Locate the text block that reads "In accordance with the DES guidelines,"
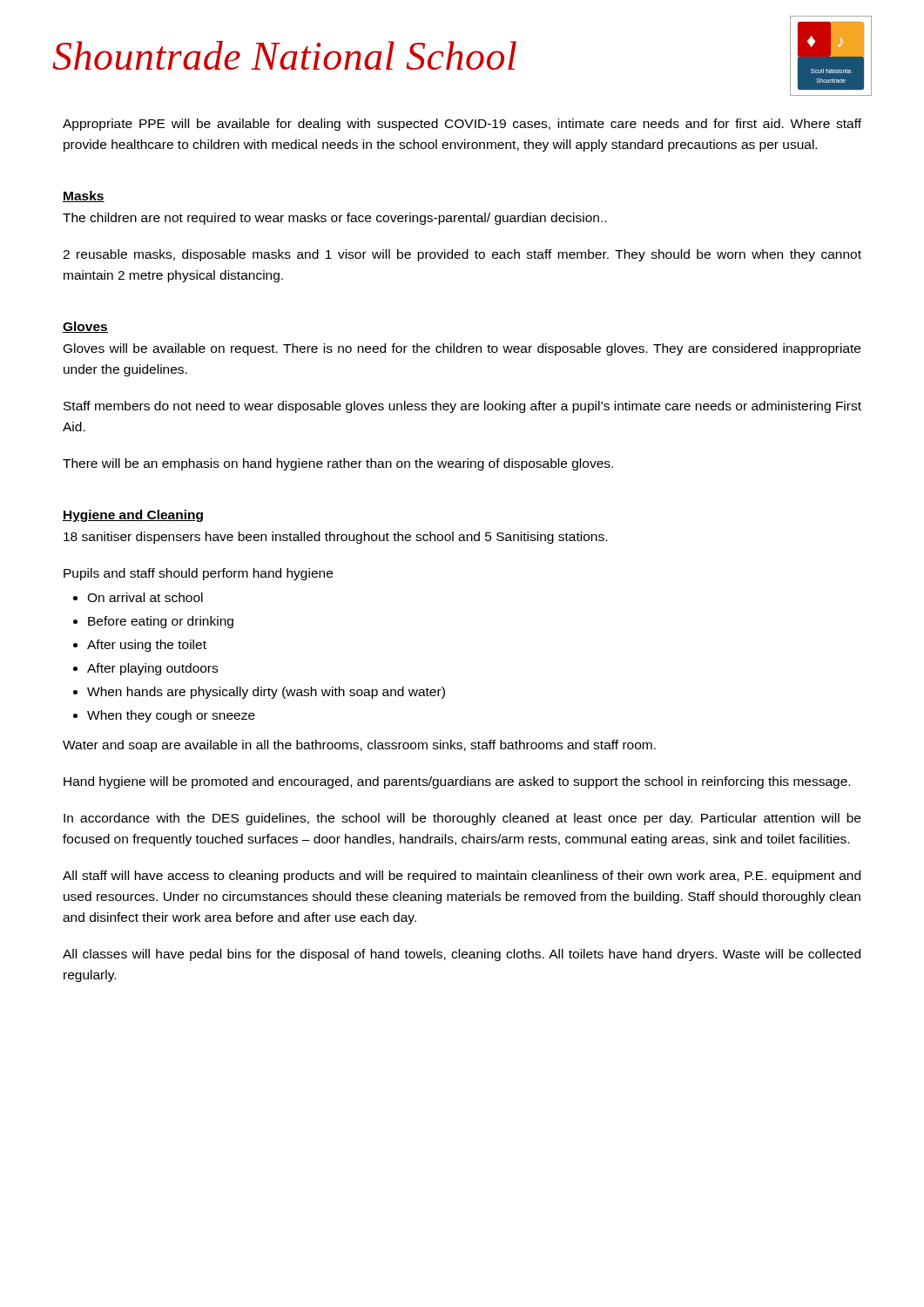 462,829
